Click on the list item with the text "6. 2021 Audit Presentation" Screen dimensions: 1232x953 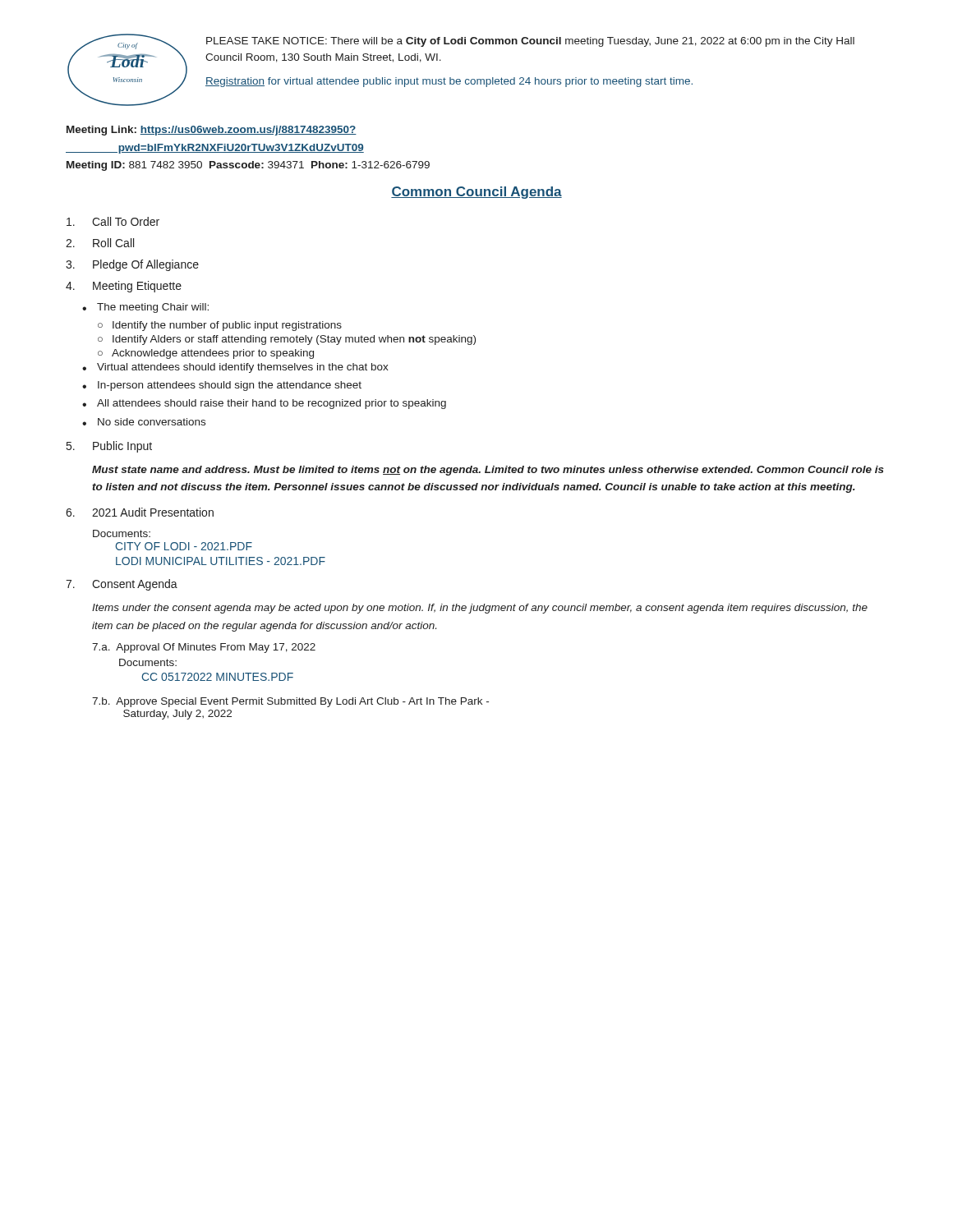(140, 512)
